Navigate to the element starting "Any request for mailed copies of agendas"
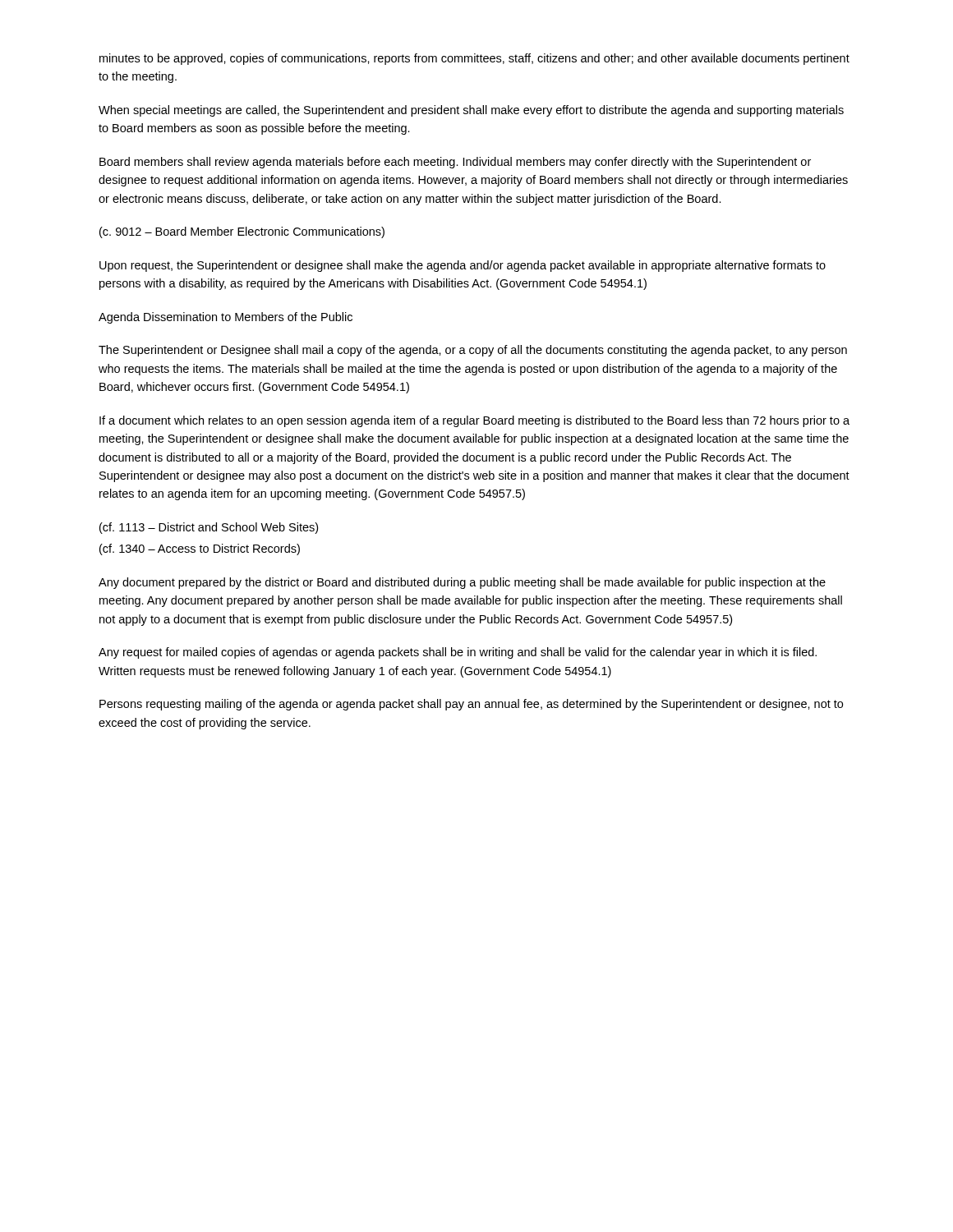Viewport: 953px width, 1232px height. pos(458,662)
